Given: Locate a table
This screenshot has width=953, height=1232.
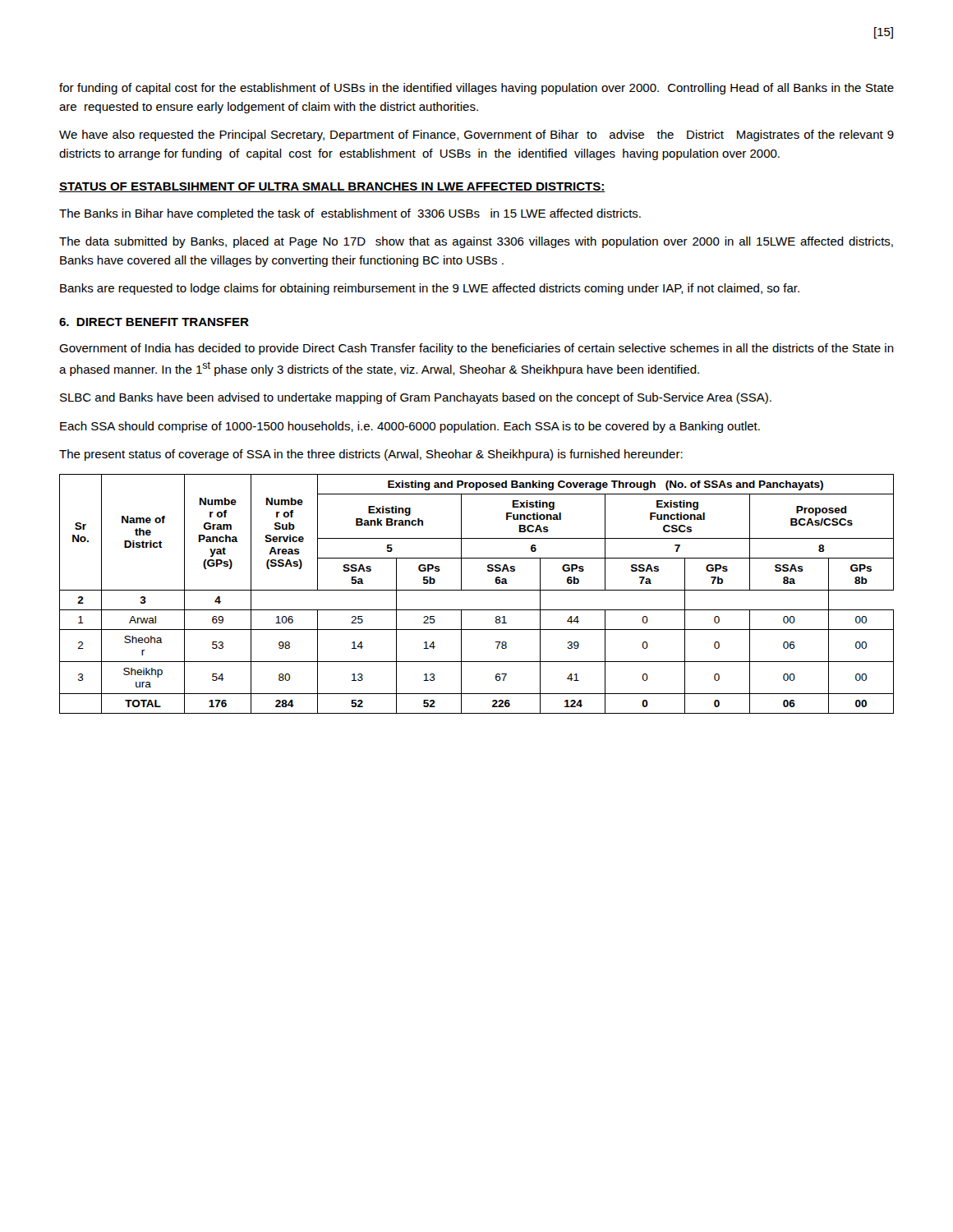Looking at the screenshot, I should pos(476,593).
